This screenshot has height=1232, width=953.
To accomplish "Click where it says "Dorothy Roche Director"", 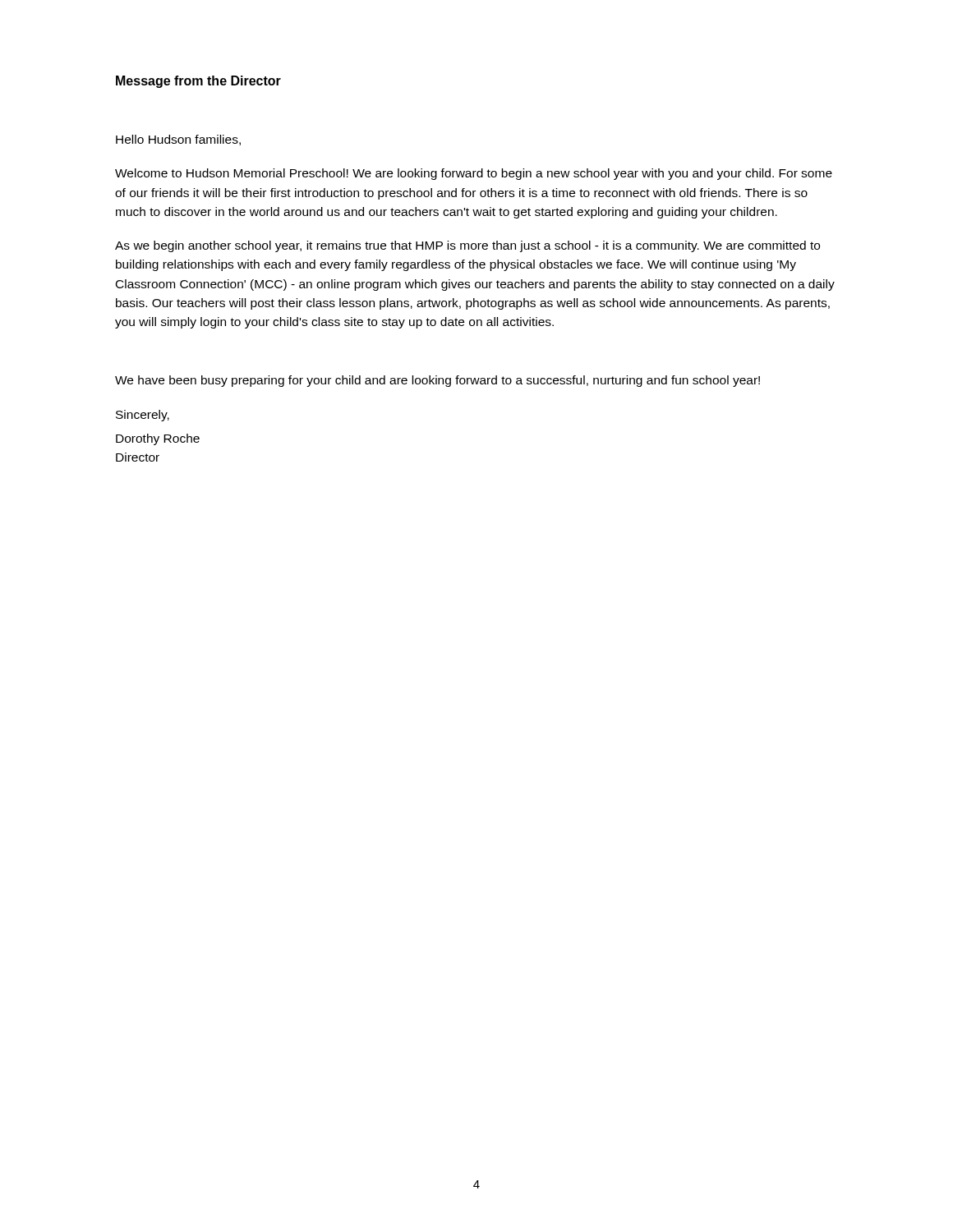I will [x=157, y=448].
